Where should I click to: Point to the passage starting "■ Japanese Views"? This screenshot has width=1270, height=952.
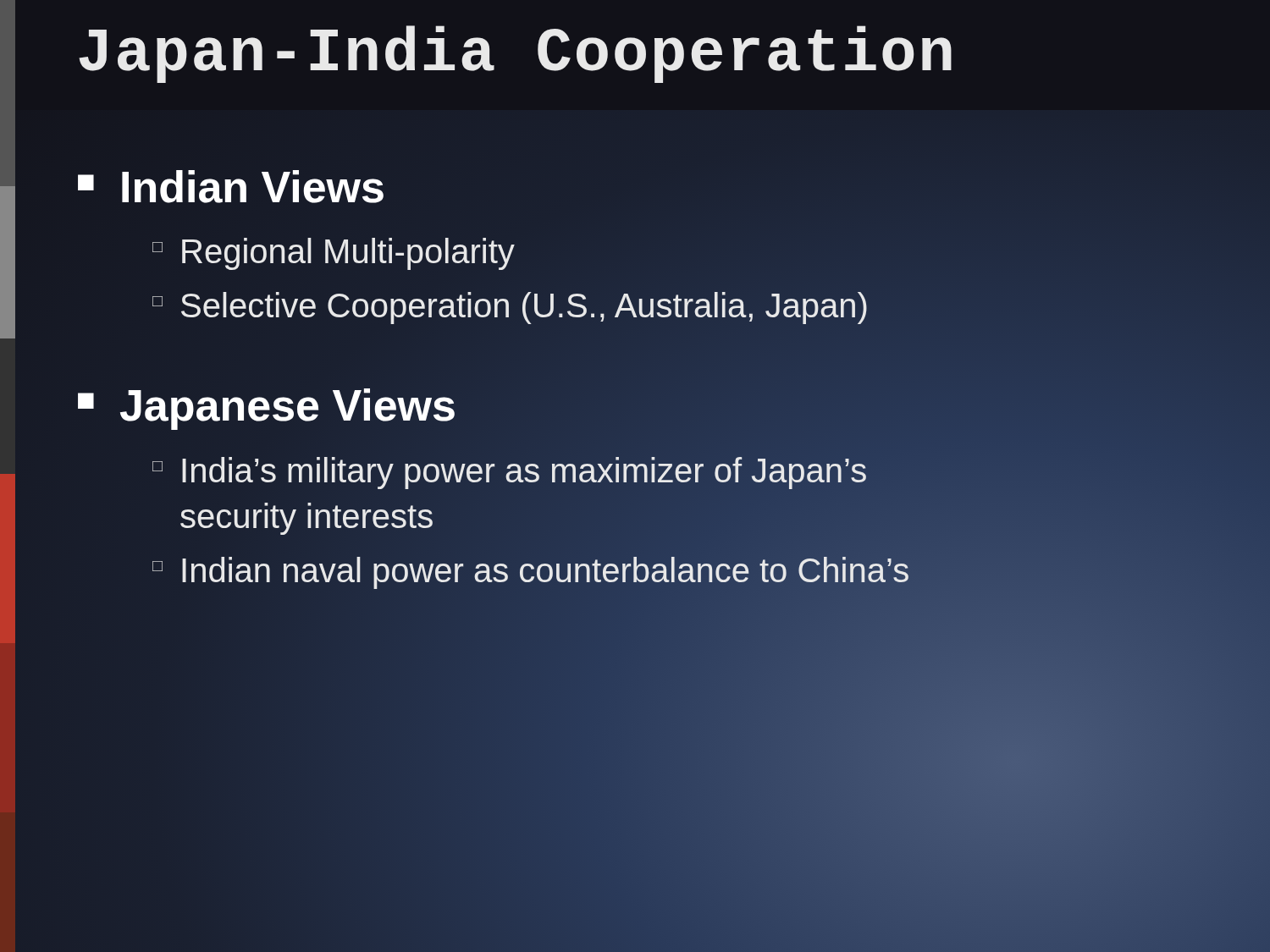[x=266, y=406]
